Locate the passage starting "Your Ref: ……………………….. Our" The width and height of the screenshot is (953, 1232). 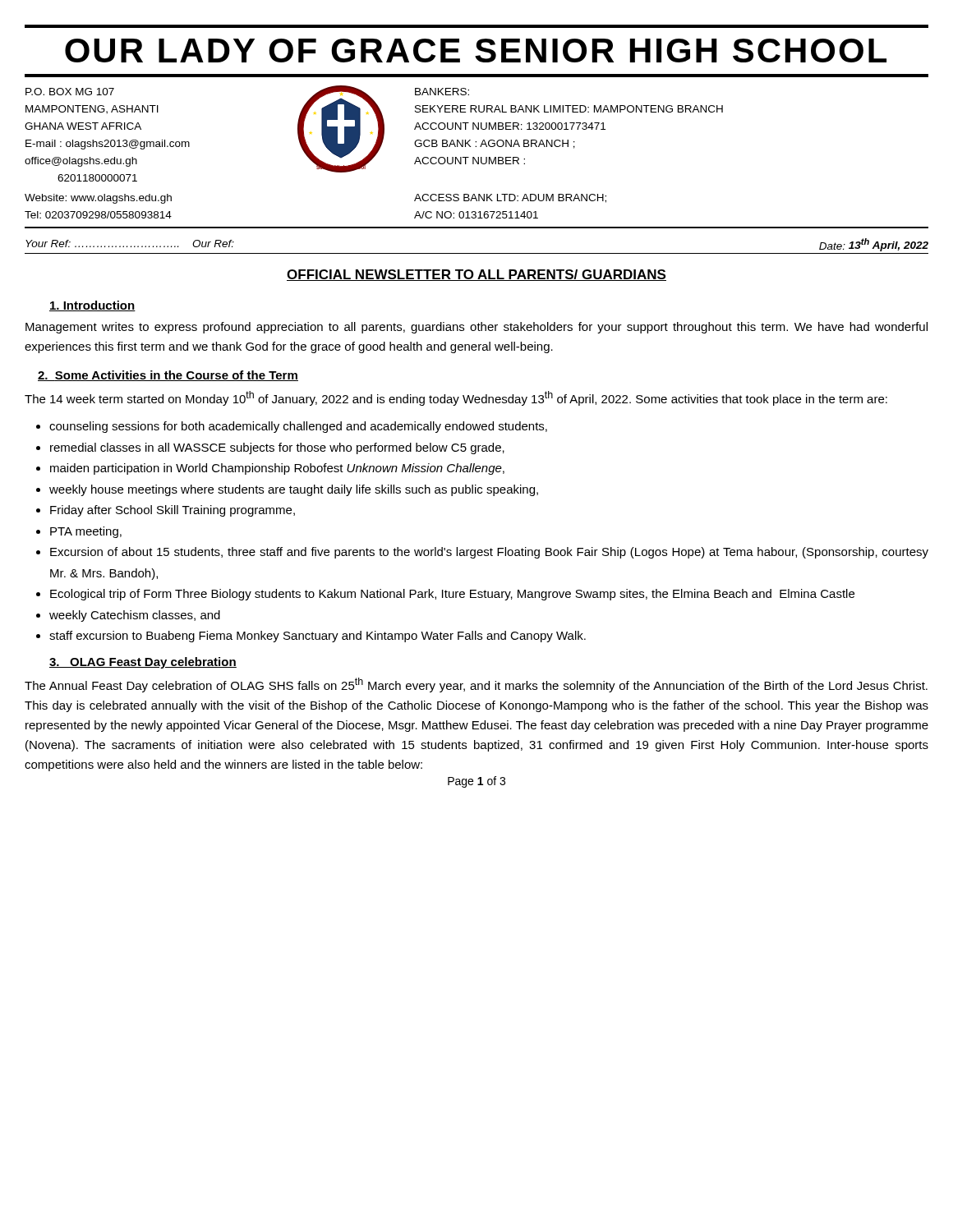(129, 244)
